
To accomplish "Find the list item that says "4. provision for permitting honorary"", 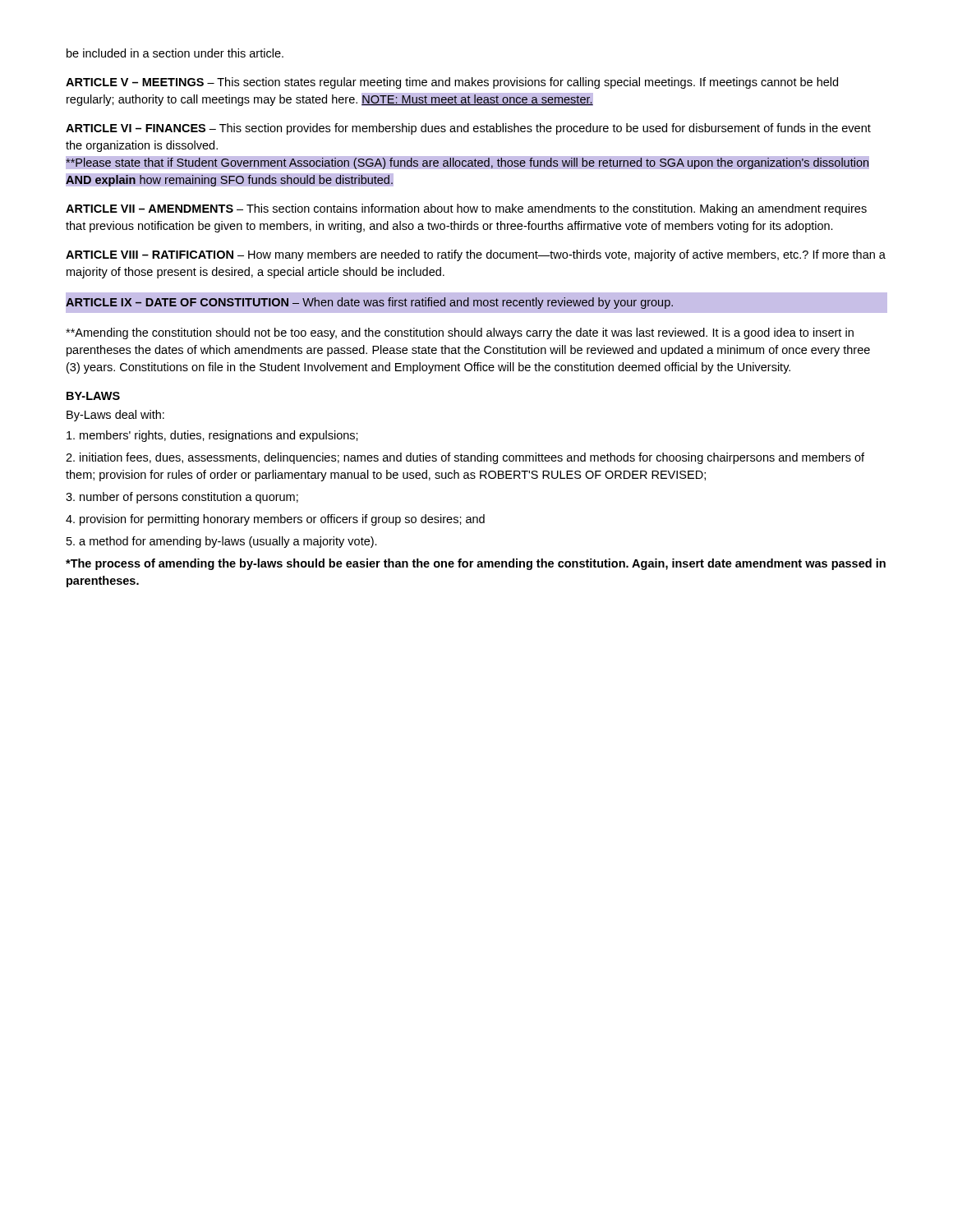I will click(x=276, y=519).
